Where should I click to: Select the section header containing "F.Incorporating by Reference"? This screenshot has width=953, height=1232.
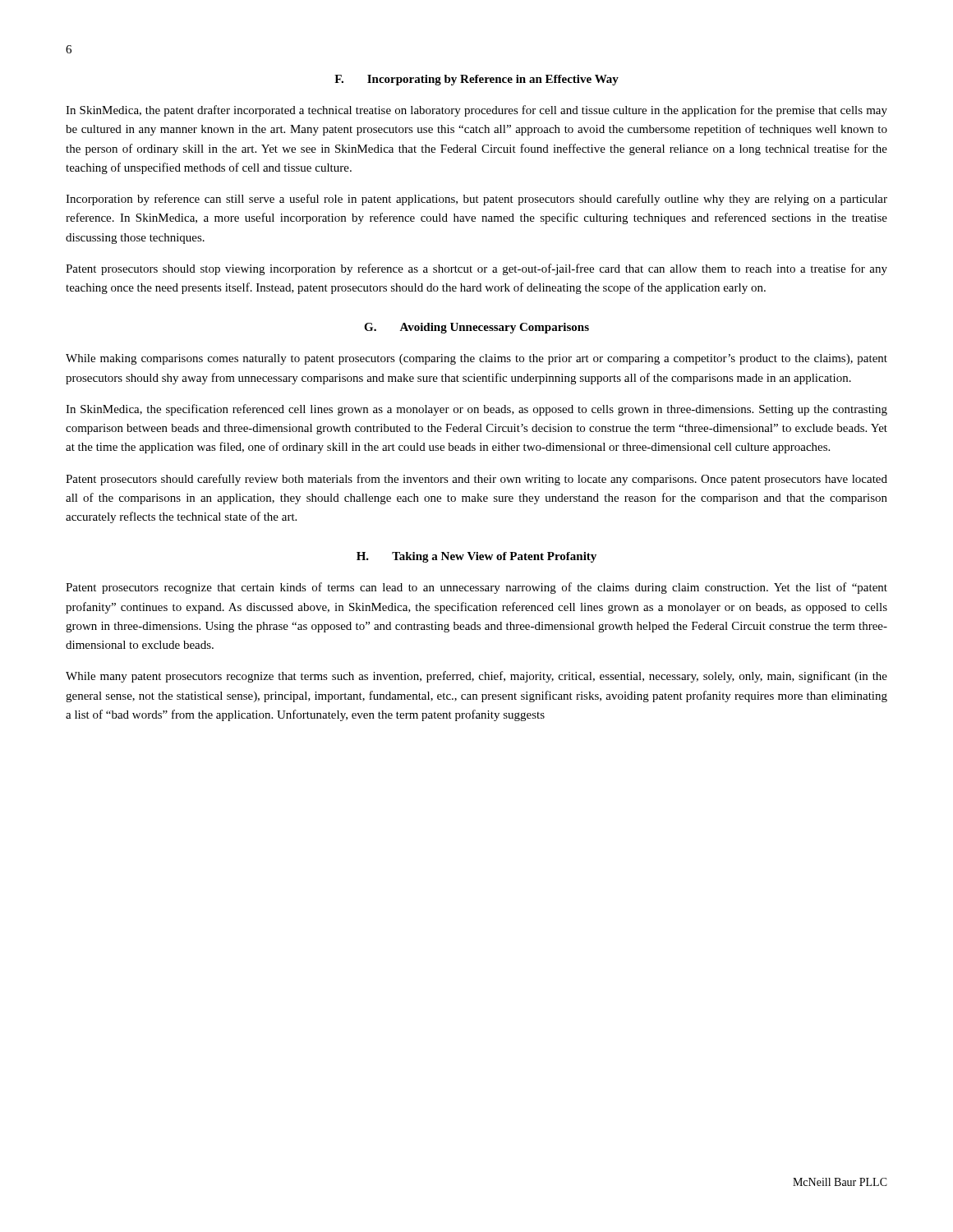click(x=476, y=79)
